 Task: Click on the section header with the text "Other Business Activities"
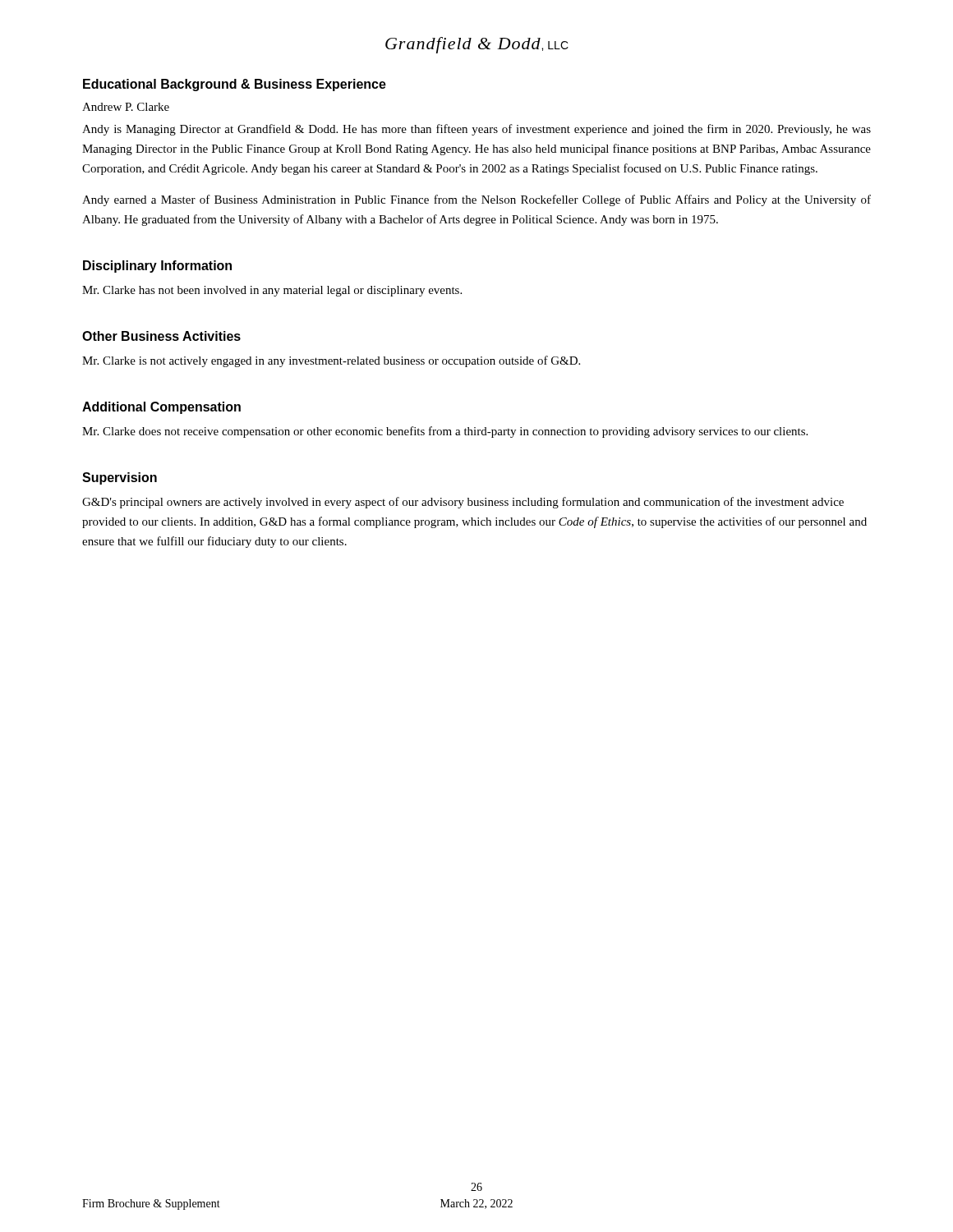tap(162, 336)
